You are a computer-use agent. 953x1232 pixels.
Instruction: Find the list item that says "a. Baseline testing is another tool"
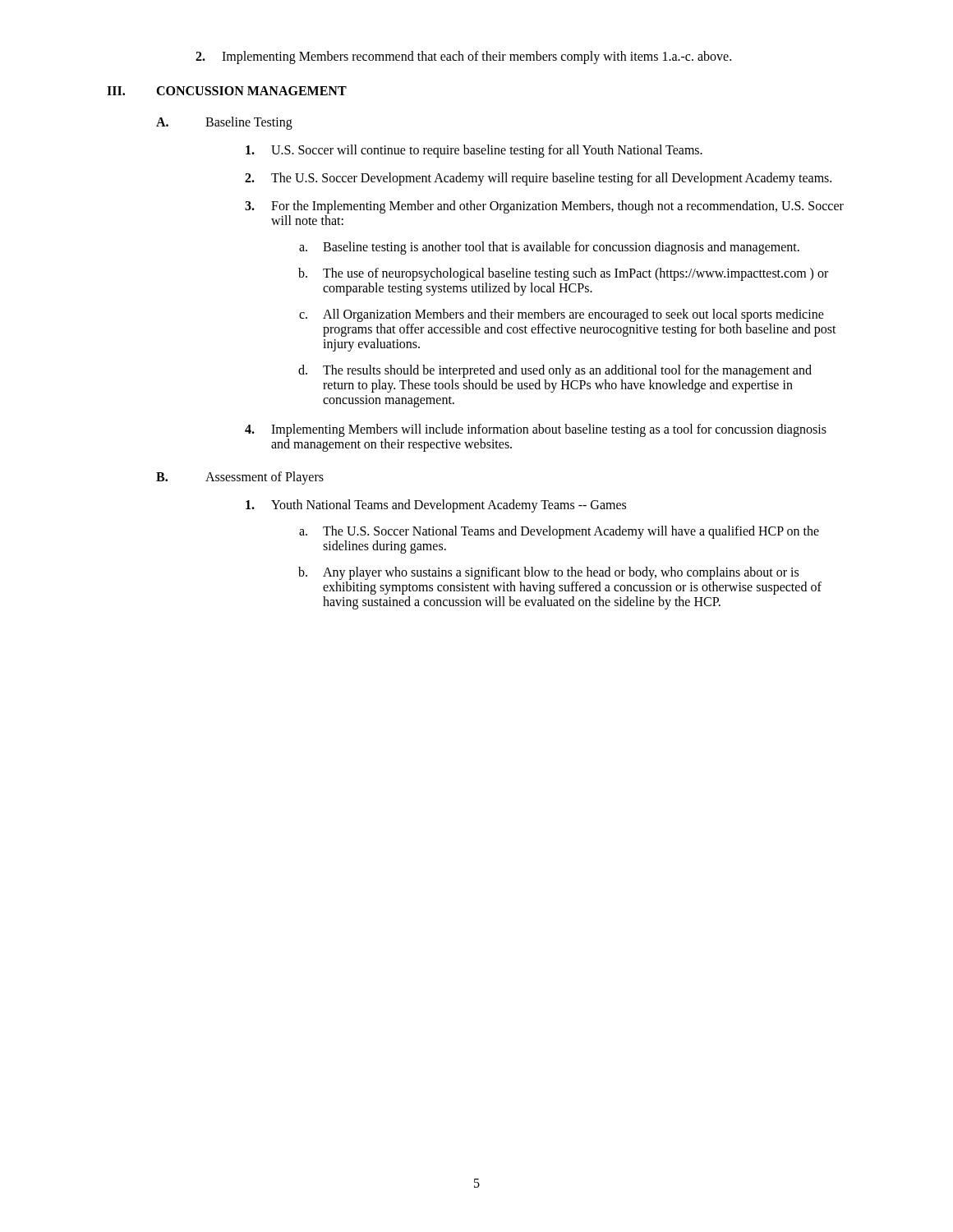click(559, 247)
